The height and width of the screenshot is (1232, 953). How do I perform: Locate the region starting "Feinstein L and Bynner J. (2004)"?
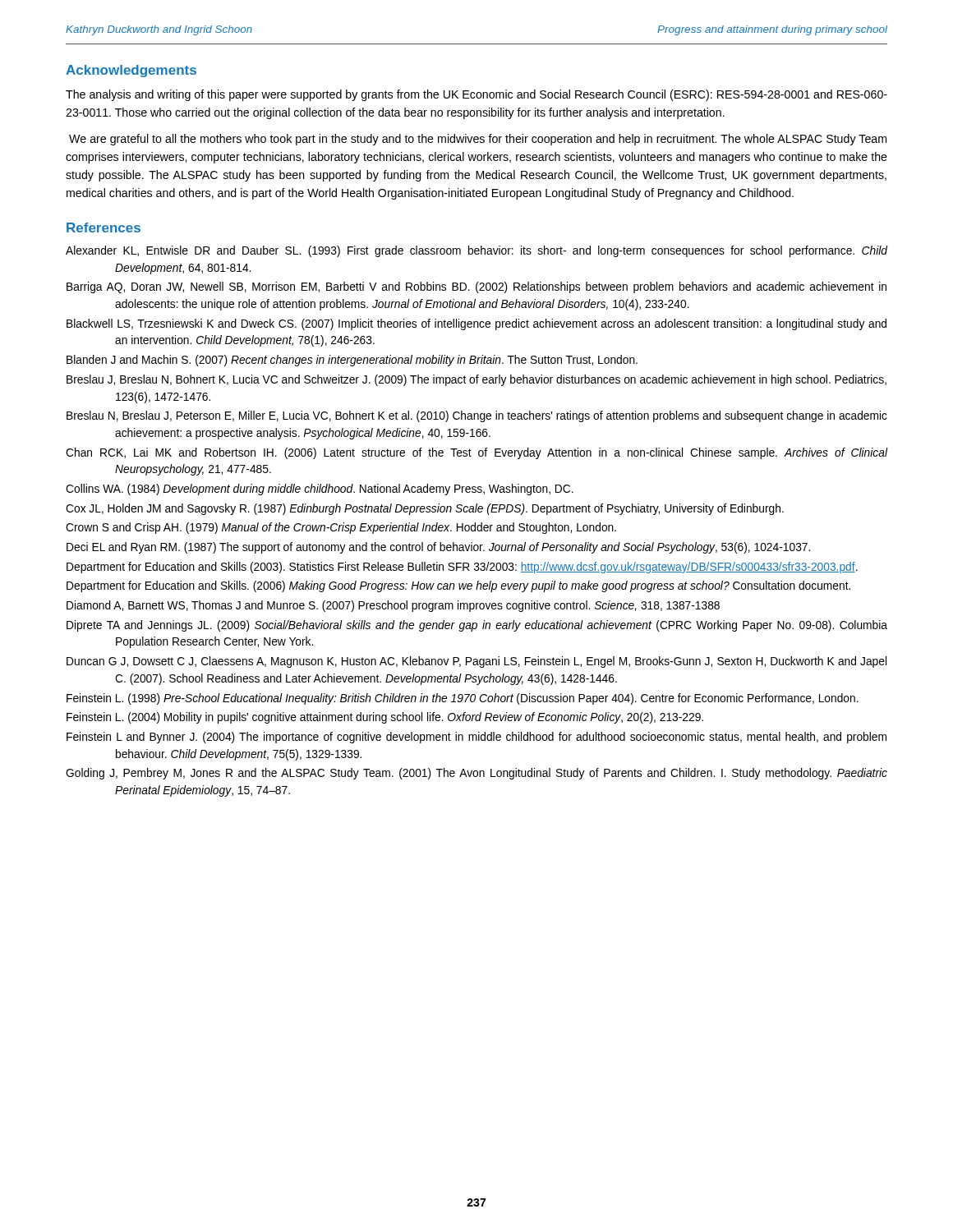[x=476, y=745]
